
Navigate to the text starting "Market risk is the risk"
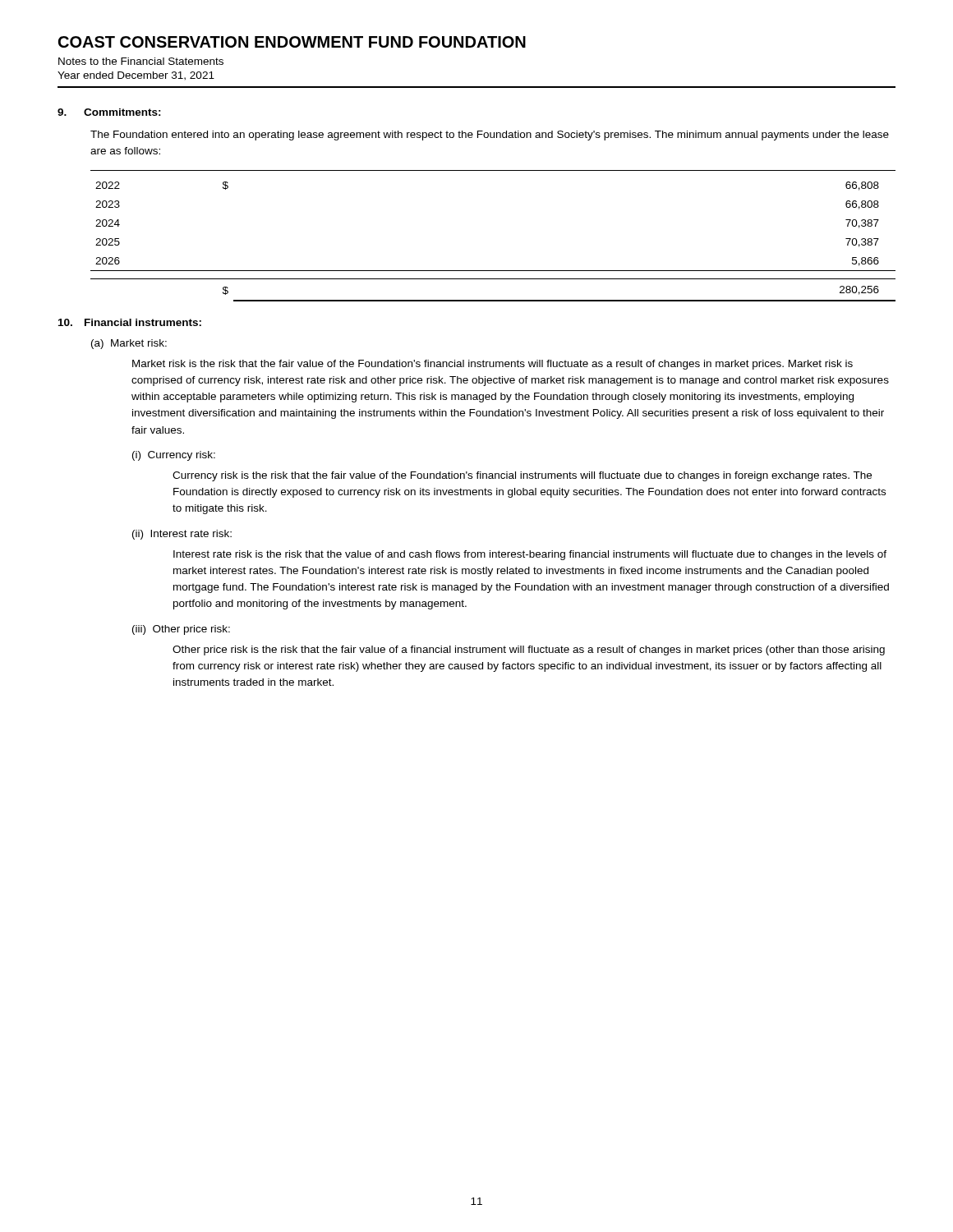pos(510,396)
